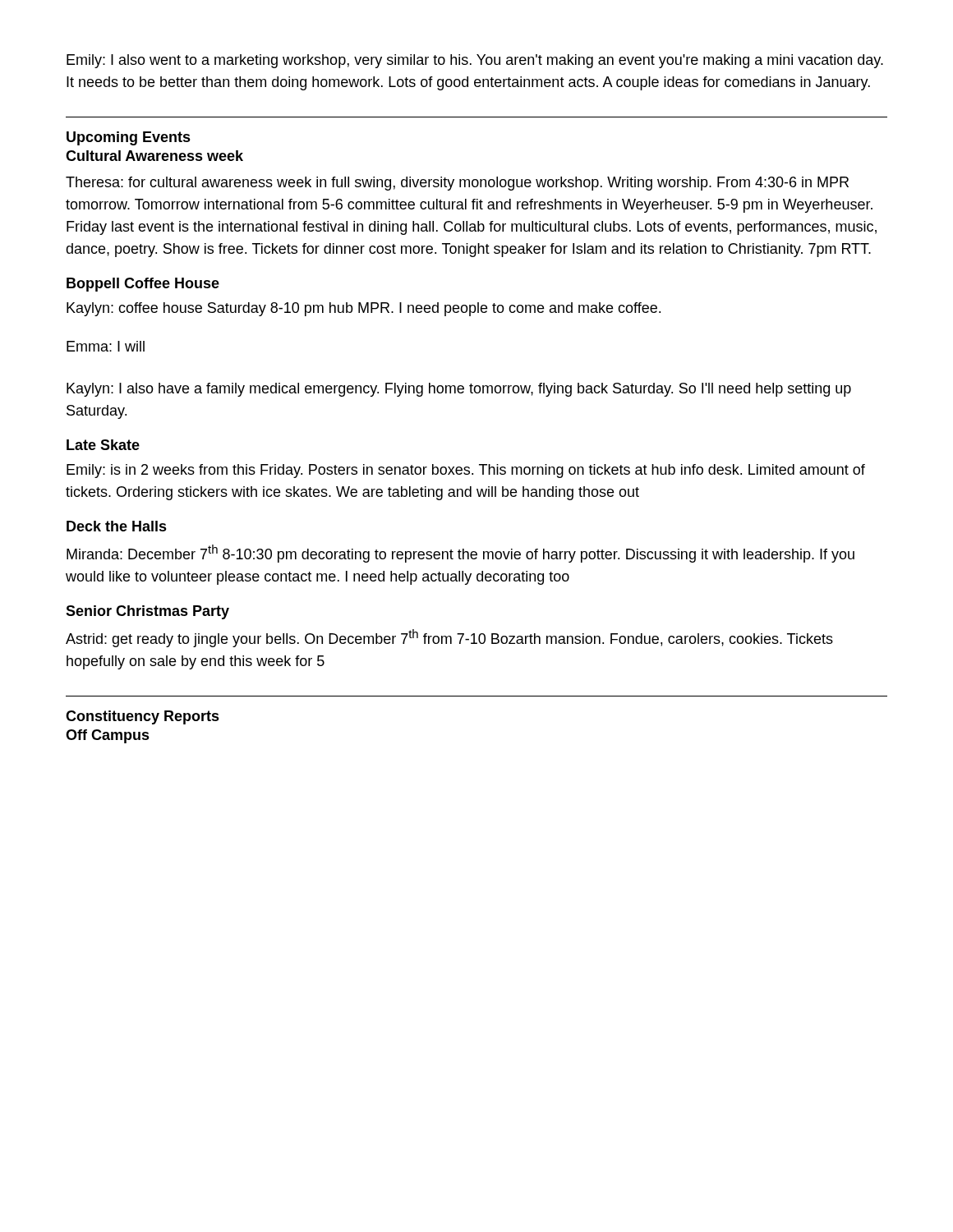Locate the text block with the text "Emily: I also went"
The height and width of the screenshot is (1232, 953).
tap(475, 71)
